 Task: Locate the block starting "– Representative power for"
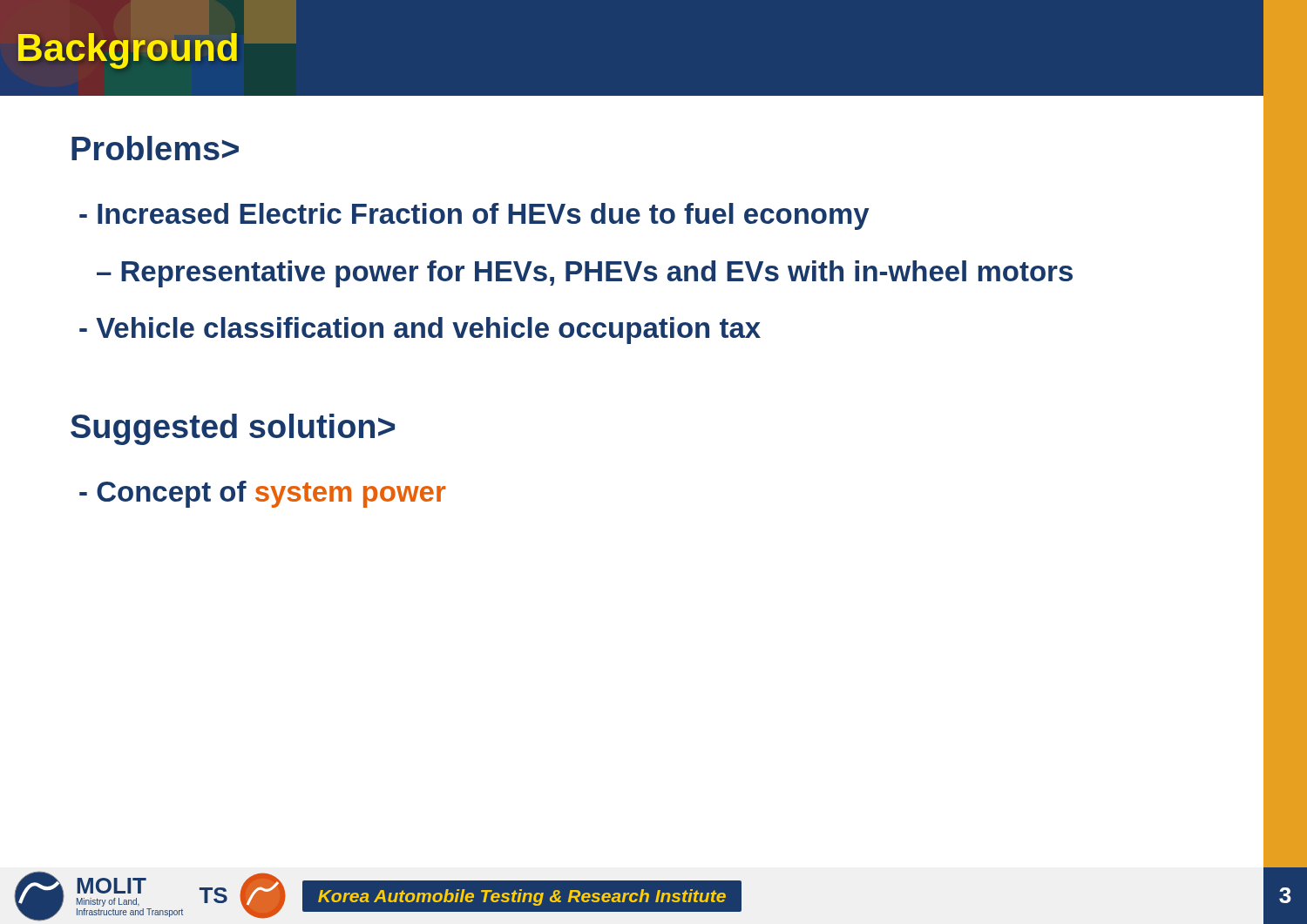coord(585,271)
